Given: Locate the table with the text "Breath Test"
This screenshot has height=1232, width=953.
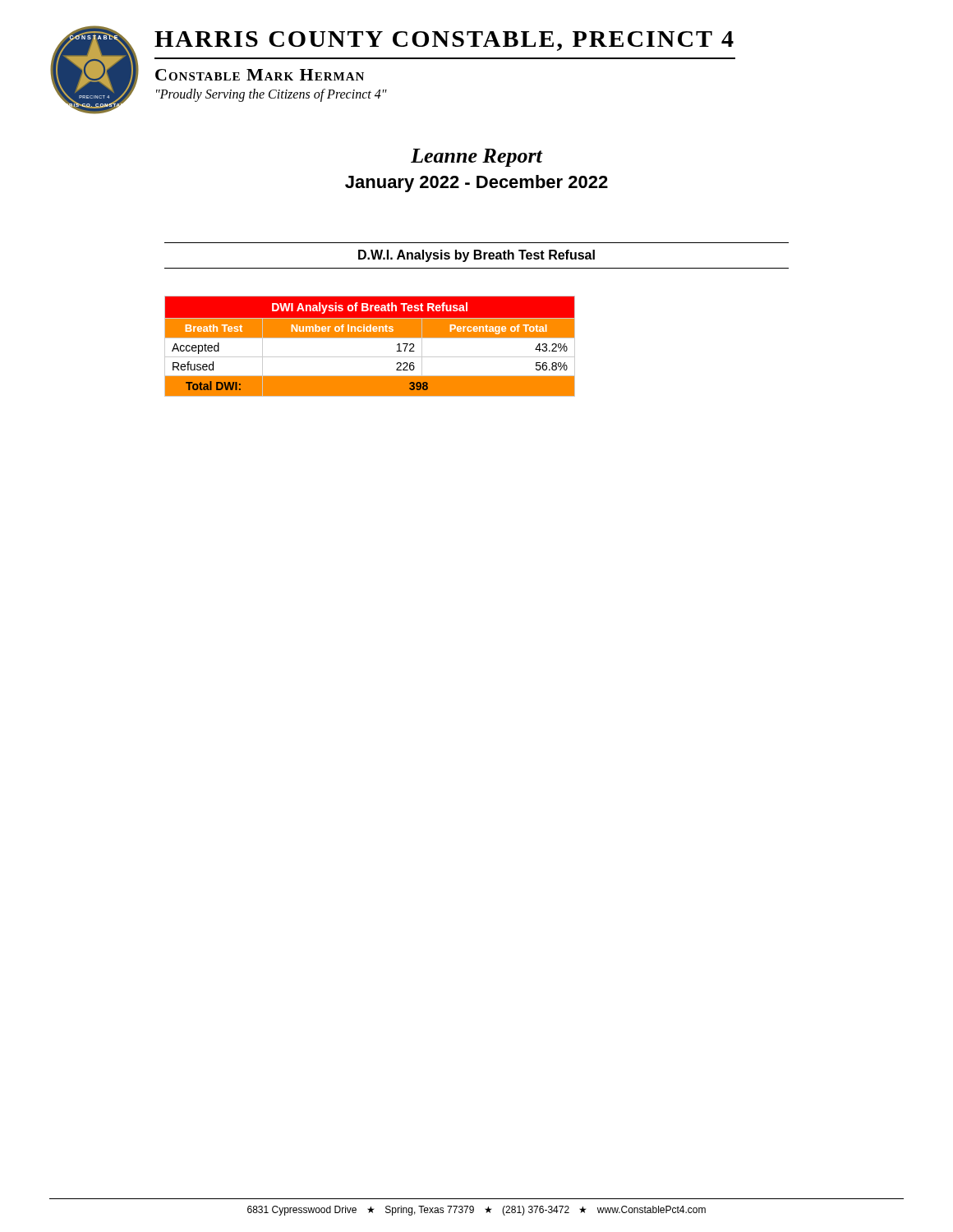Looking at the screenshot, I should click(370, 346).
